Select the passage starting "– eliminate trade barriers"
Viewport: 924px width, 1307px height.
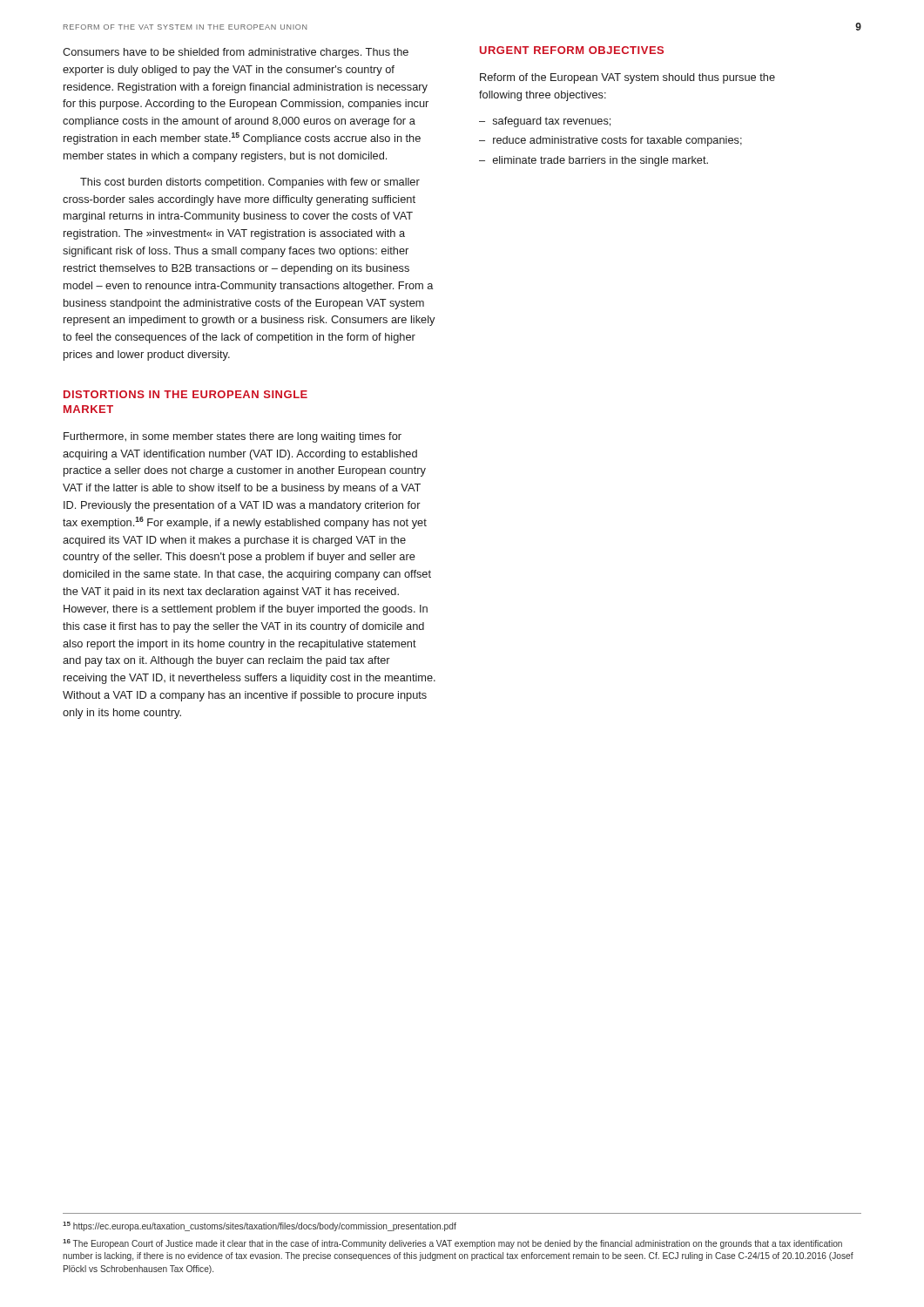594,160
